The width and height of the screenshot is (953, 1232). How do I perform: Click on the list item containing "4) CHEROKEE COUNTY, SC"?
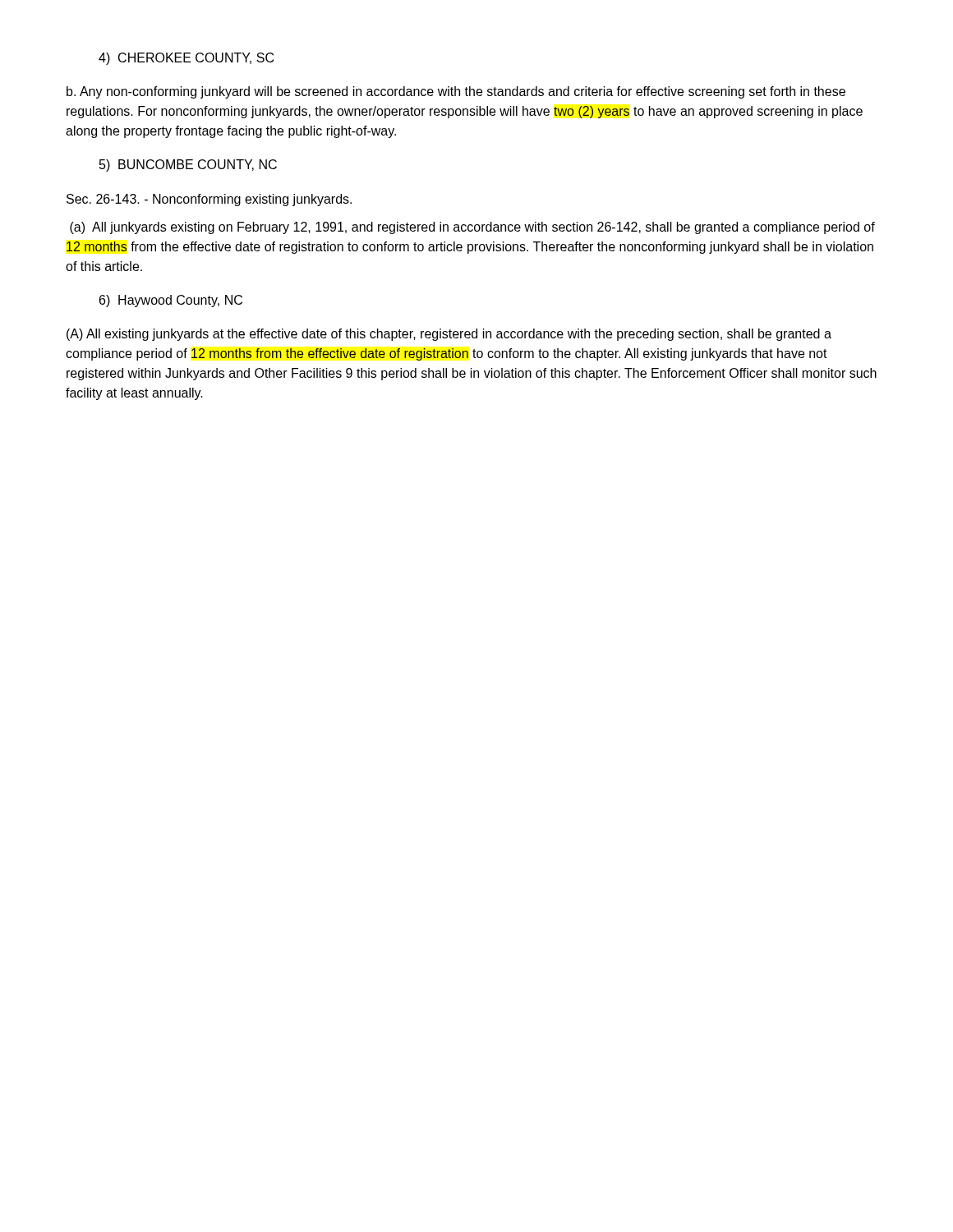click(186, 58)
